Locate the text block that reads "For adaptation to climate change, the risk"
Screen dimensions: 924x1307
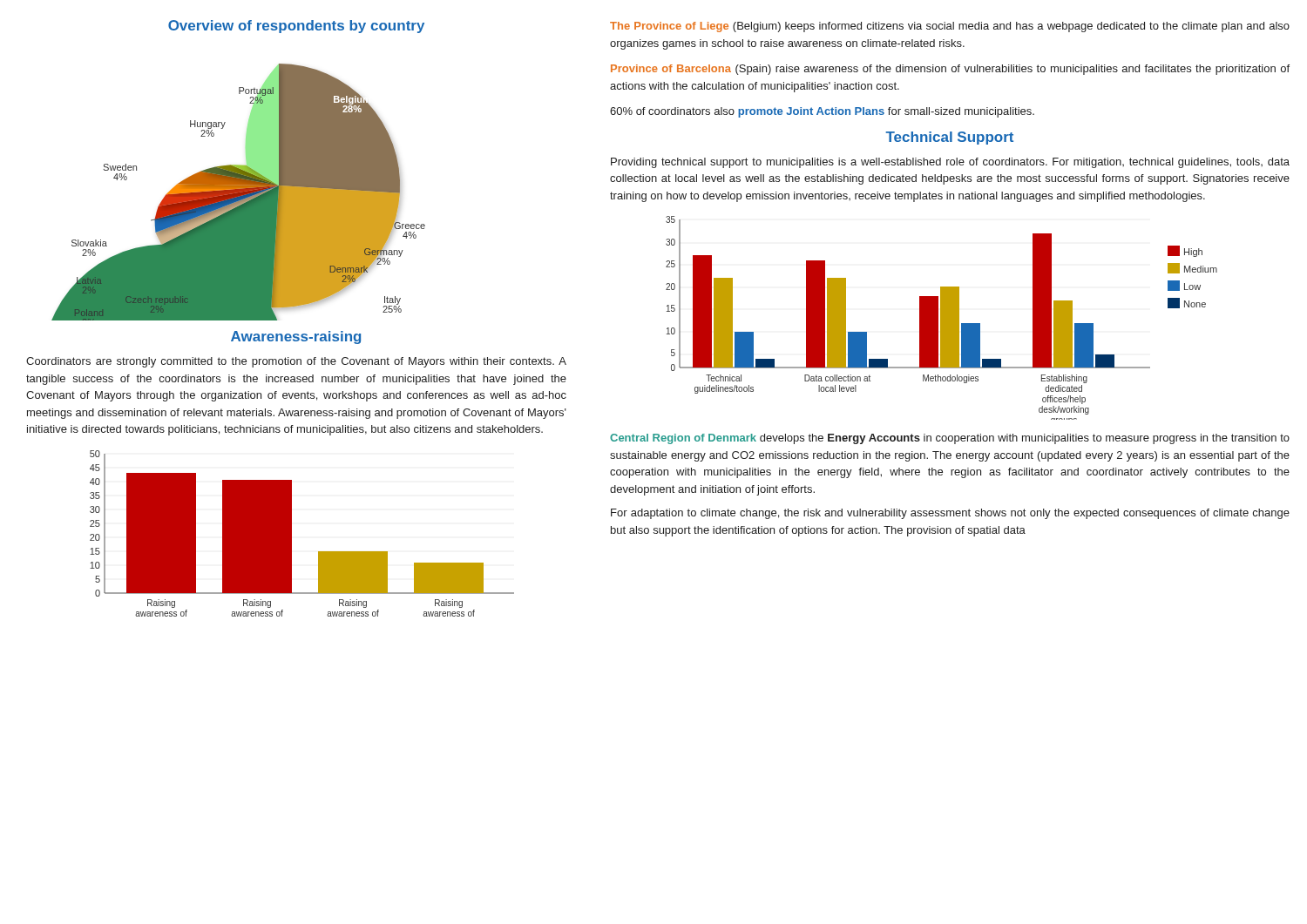[x=950, y=521]
